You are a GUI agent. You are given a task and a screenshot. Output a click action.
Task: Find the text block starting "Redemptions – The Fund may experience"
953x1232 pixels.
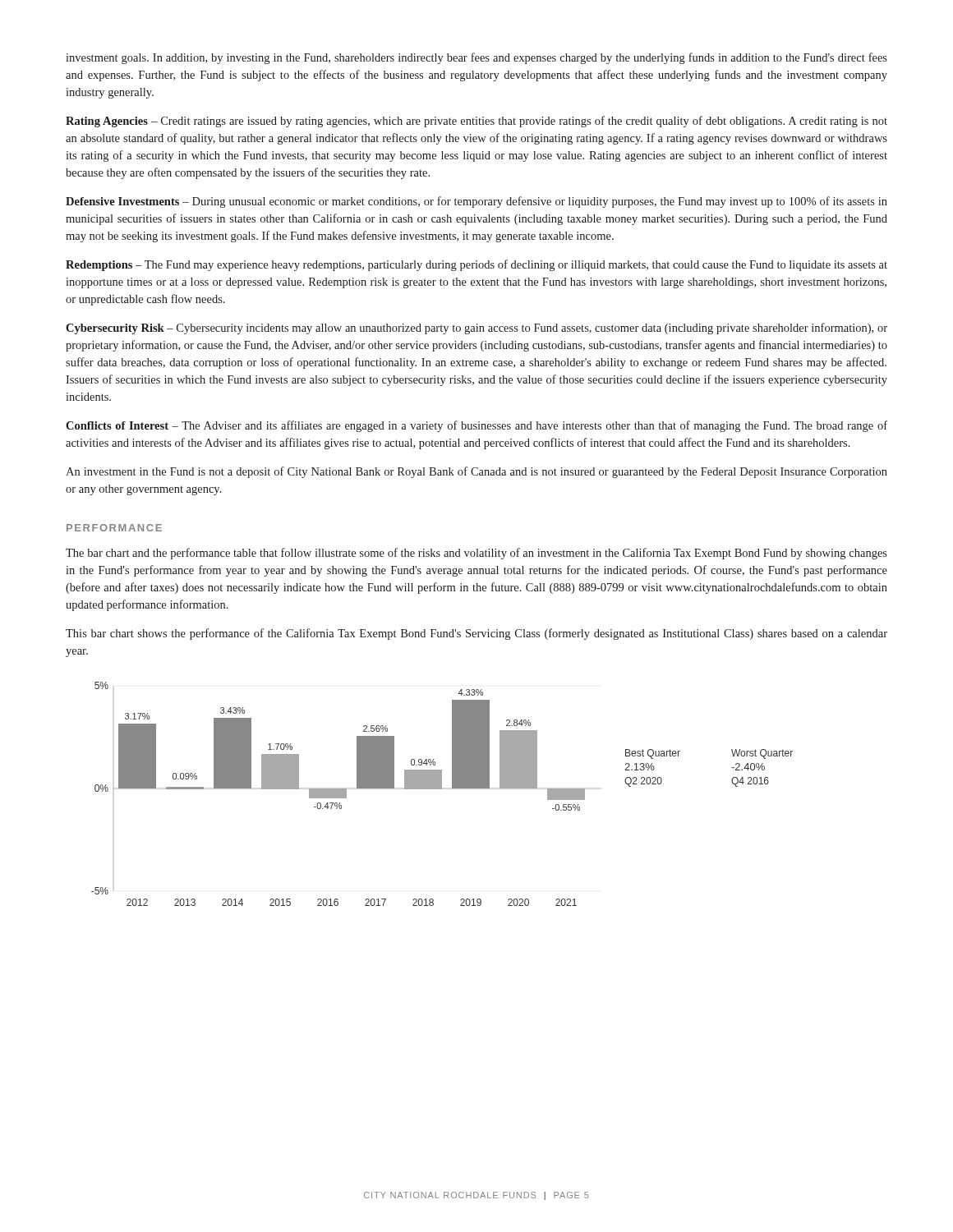coord(476,282)
